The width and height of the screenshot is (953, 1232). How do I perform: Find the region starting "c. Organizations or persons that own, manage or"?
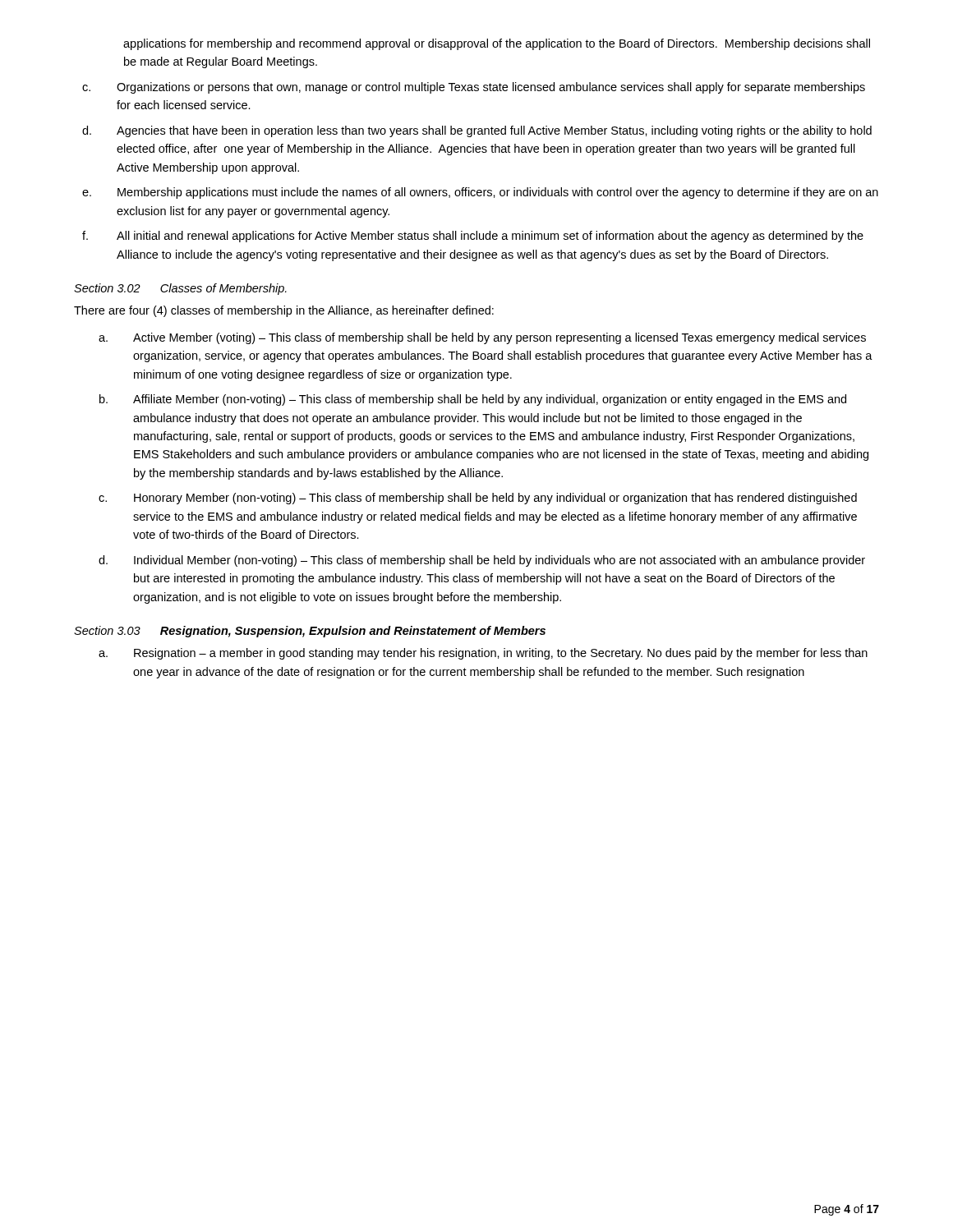(476, 96)
